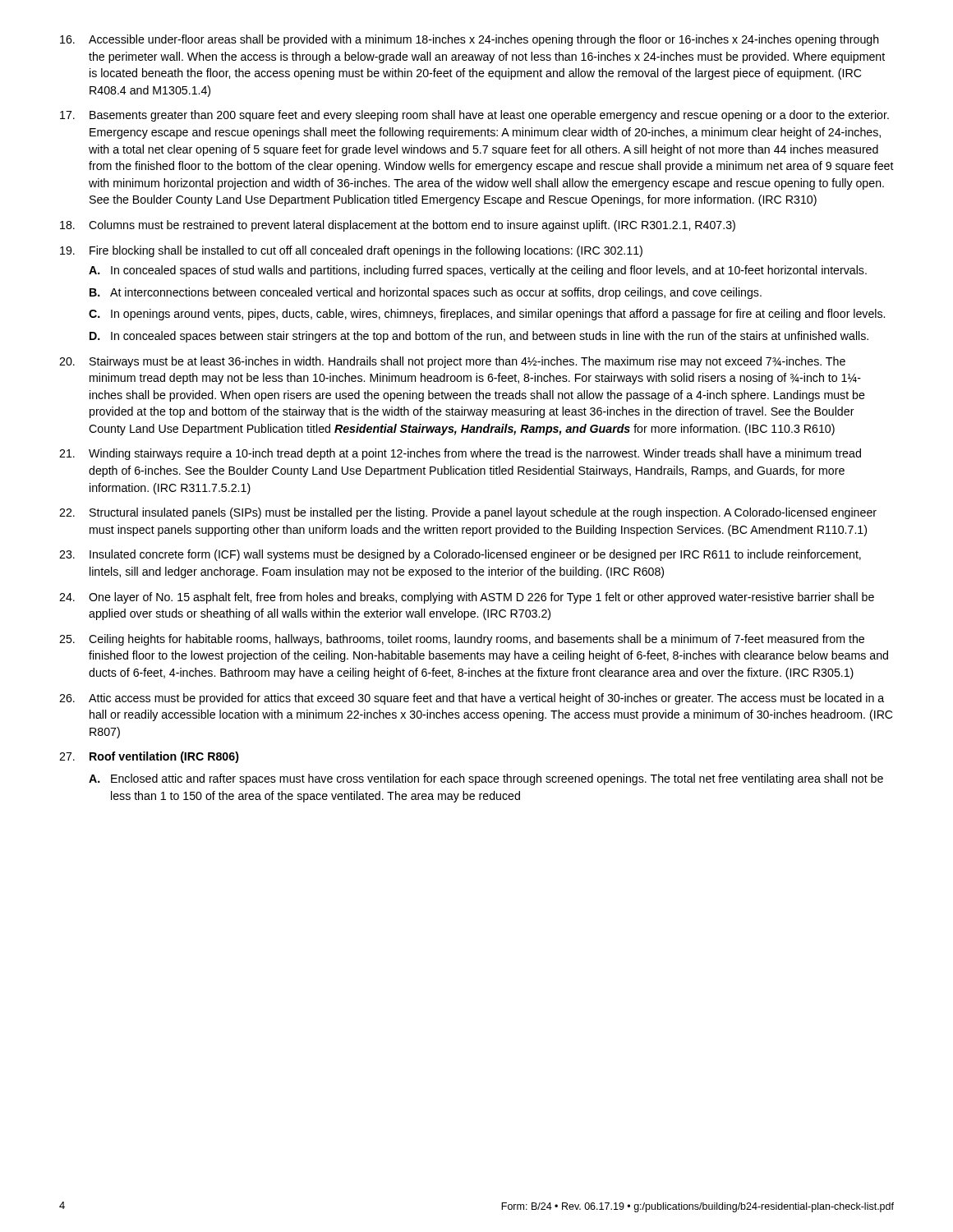Click on the list item that reads "17. Basements greater than 200 square"
The width and height of the screenshot is (953, 1232).
point(476,158)
